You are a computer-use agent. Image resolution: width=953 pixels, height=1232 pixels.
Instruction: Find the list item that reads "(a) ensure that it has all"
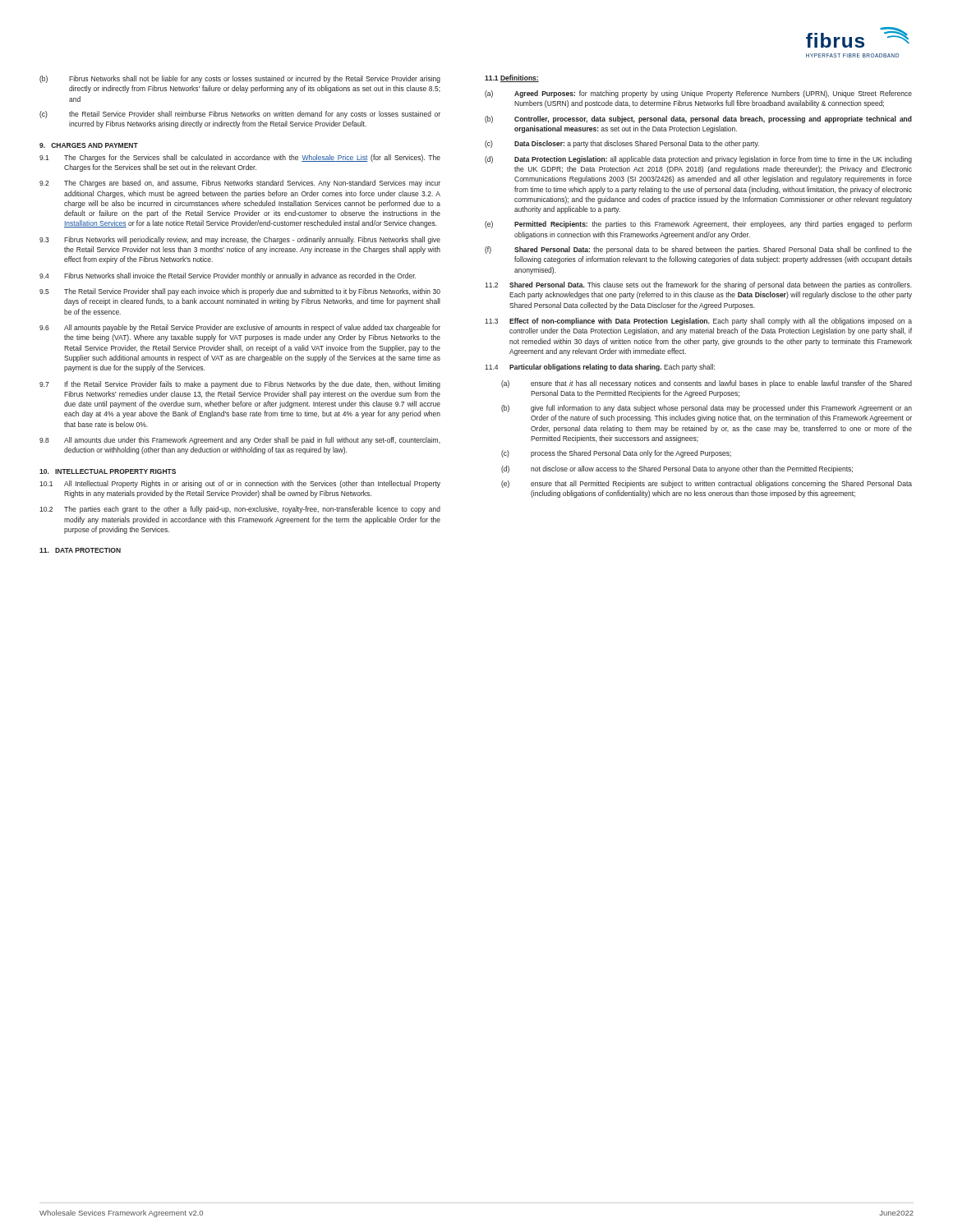click(707, 388)
